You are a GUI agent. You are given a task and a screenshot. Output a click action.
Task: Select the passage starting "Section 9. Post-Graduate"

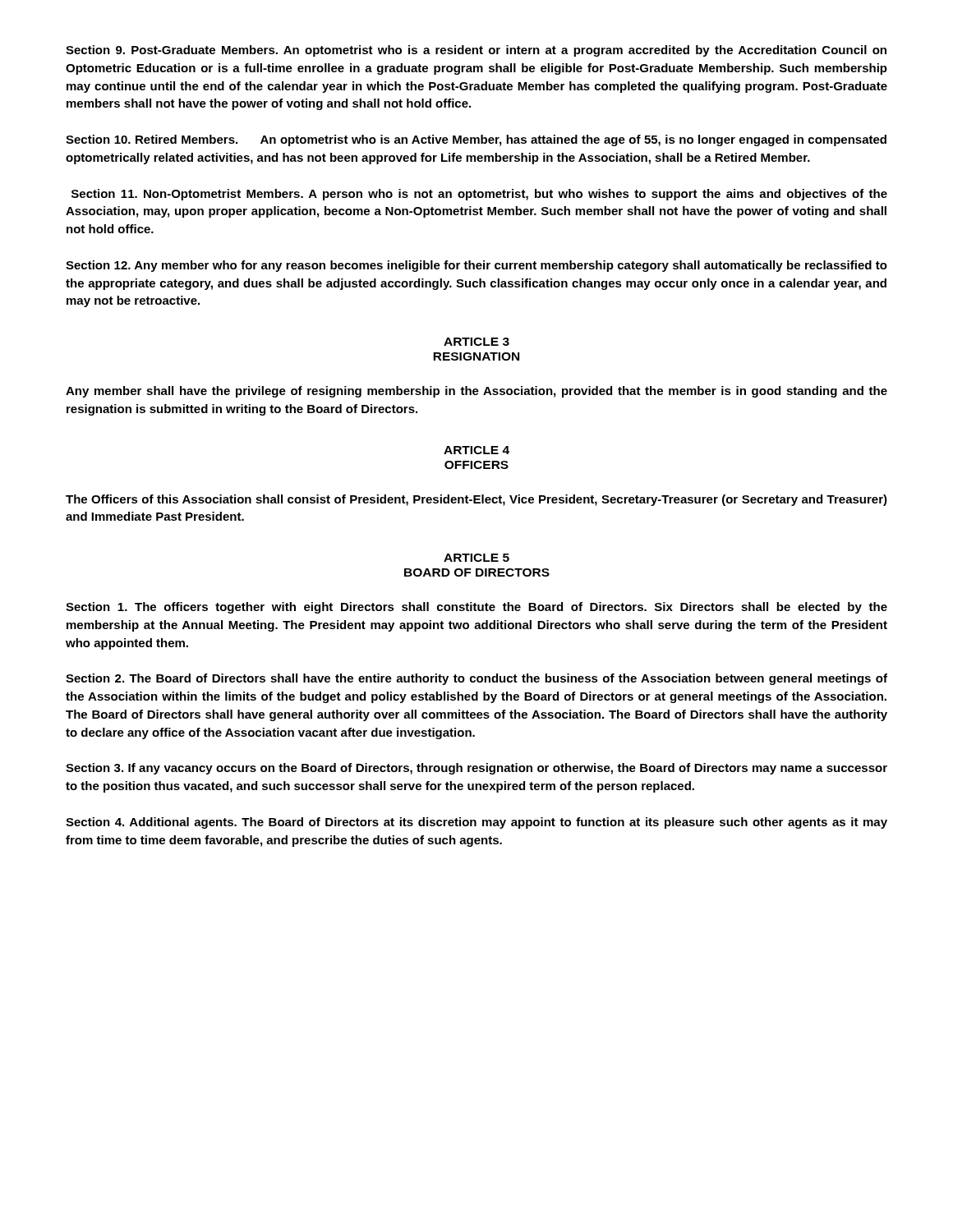click(x=476, y=77)
